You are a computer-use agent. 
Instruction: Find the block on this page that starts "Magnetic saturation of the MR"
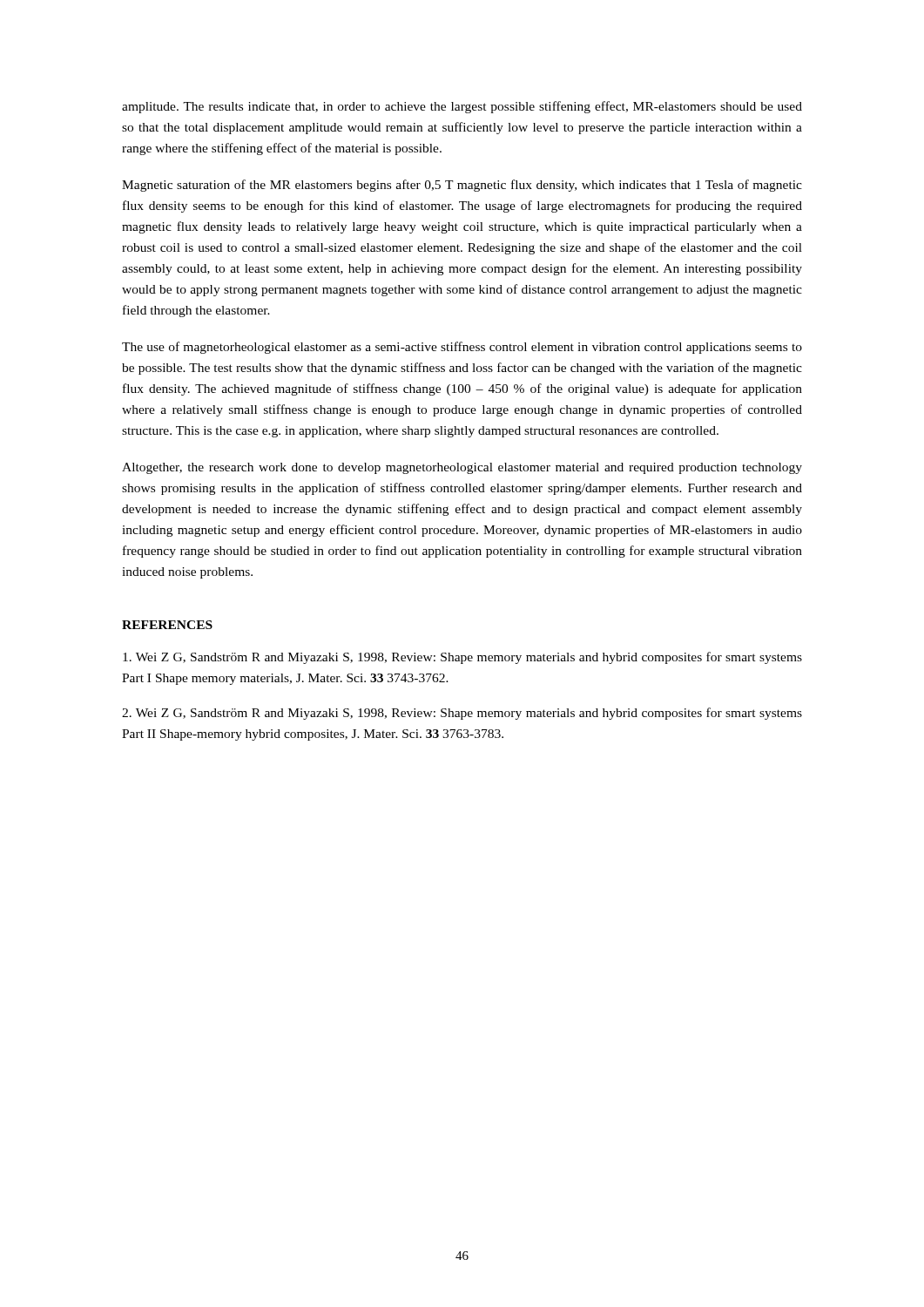pyautogui.click(x=462, y=247)
